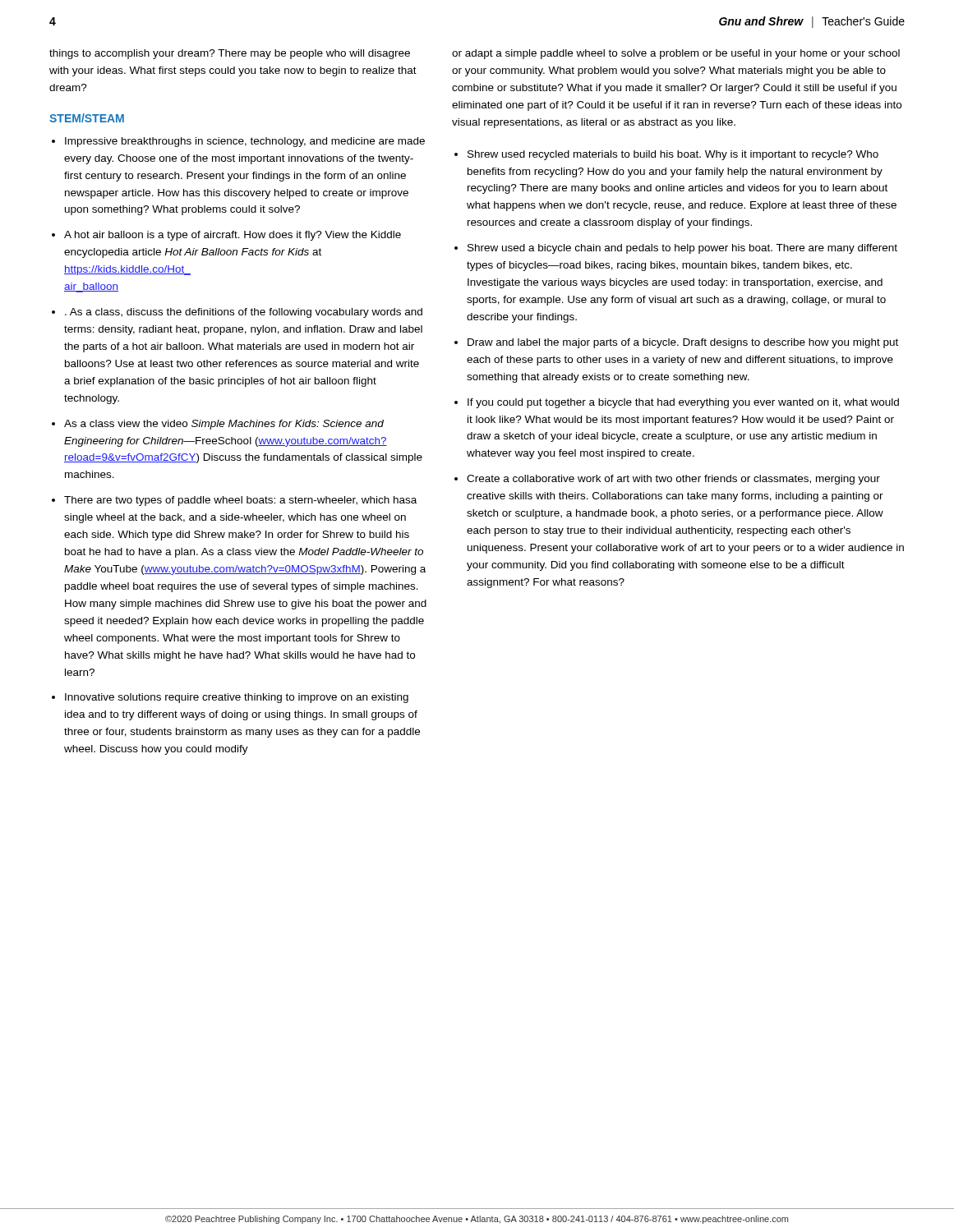This screenshot has height=1232, width=954.
Task: Find the block on this page that starts "As a class view the video Simple"
Action: pos(243,449)
